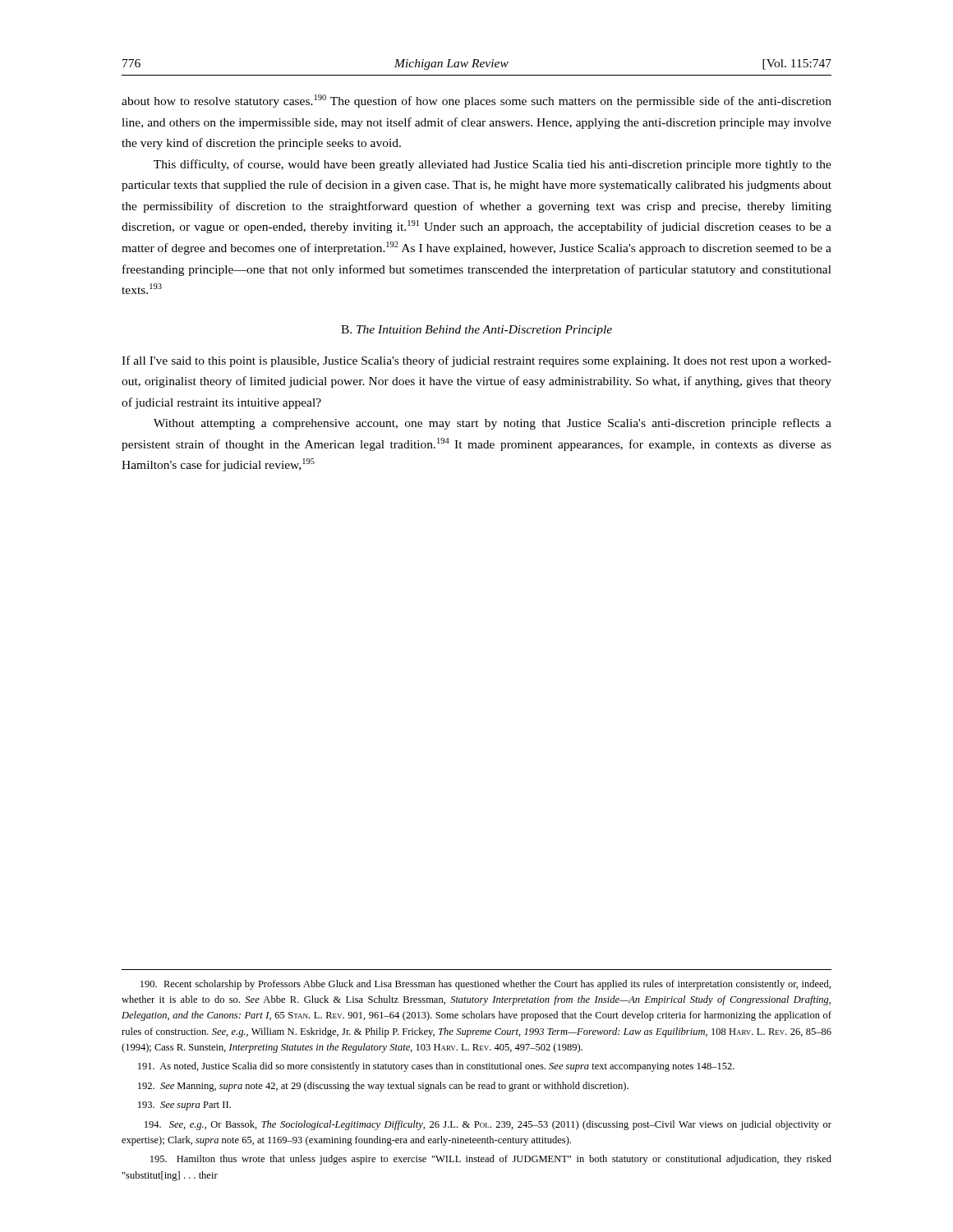Click the passage that begins "If all I've said to"
Screen dimensions: 1232x953
pos(476,413)
